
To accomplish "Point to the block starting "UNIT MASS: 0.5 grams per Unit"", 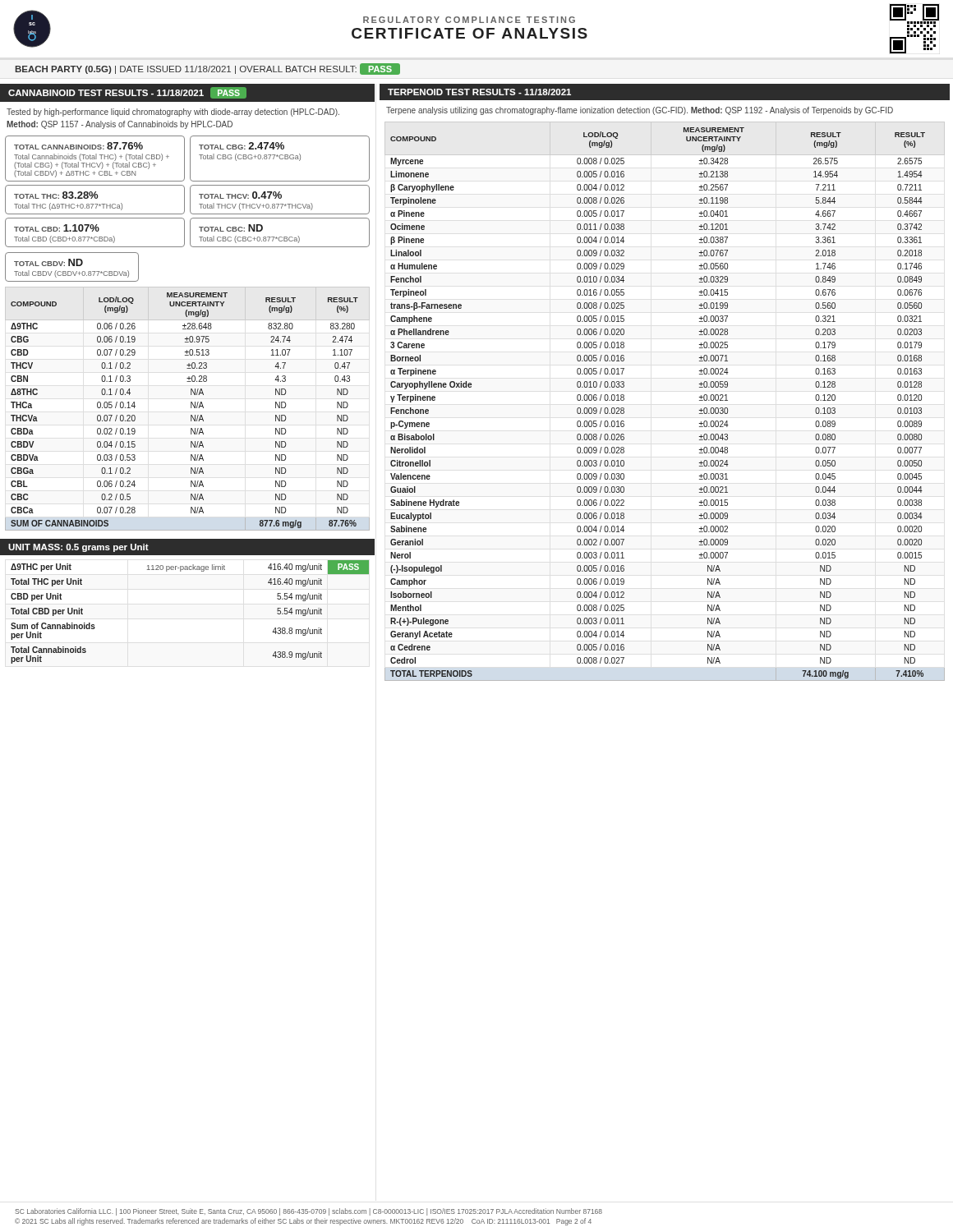I will (78, 547).
